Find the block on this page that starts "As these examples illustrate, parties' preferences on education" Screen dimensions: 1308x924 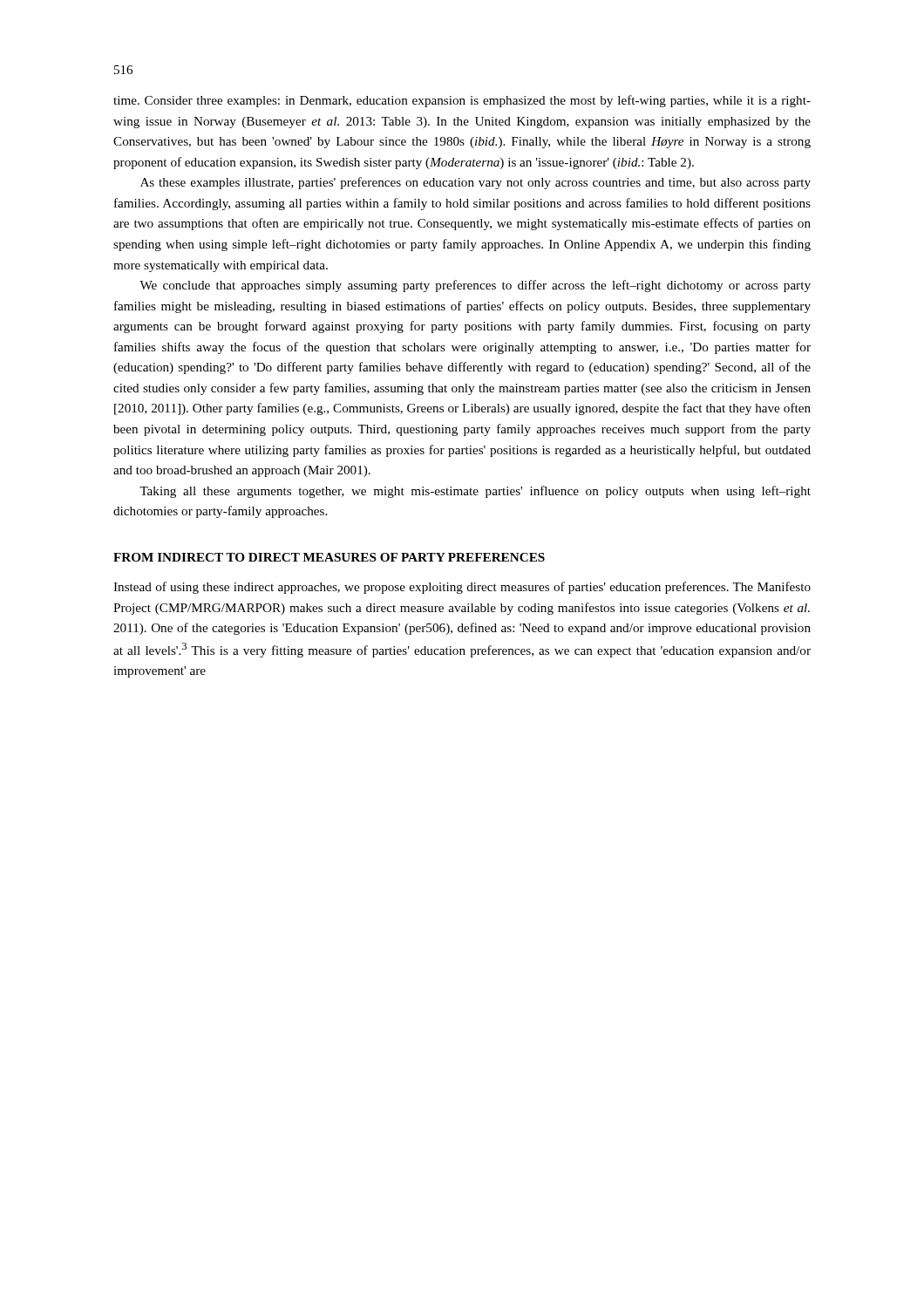point(462,223)
